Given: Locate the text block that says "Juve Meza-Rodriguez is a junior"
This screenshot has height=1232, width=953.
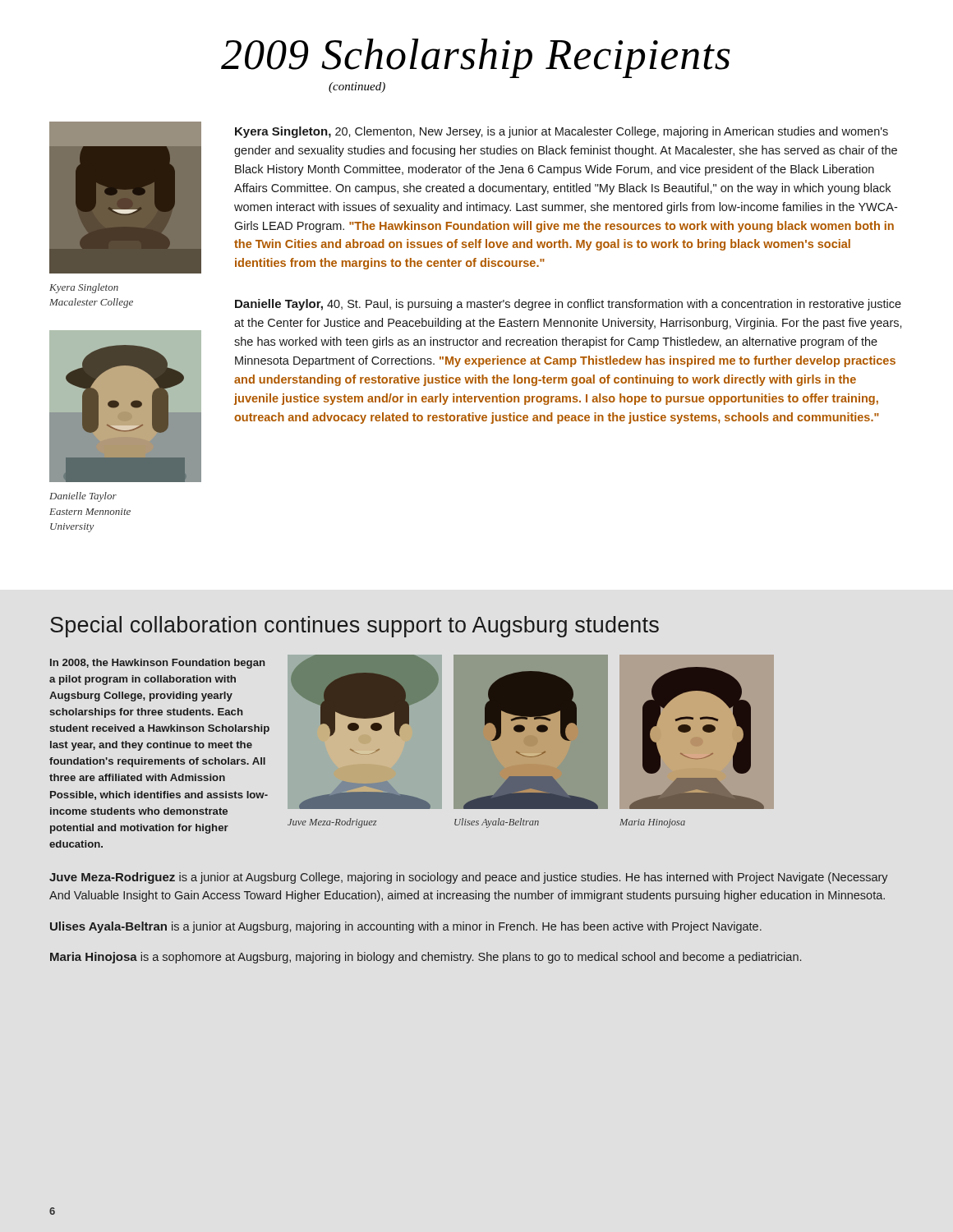Looking at the screenshot, I should pyautogui.click(x=469, y=886).
